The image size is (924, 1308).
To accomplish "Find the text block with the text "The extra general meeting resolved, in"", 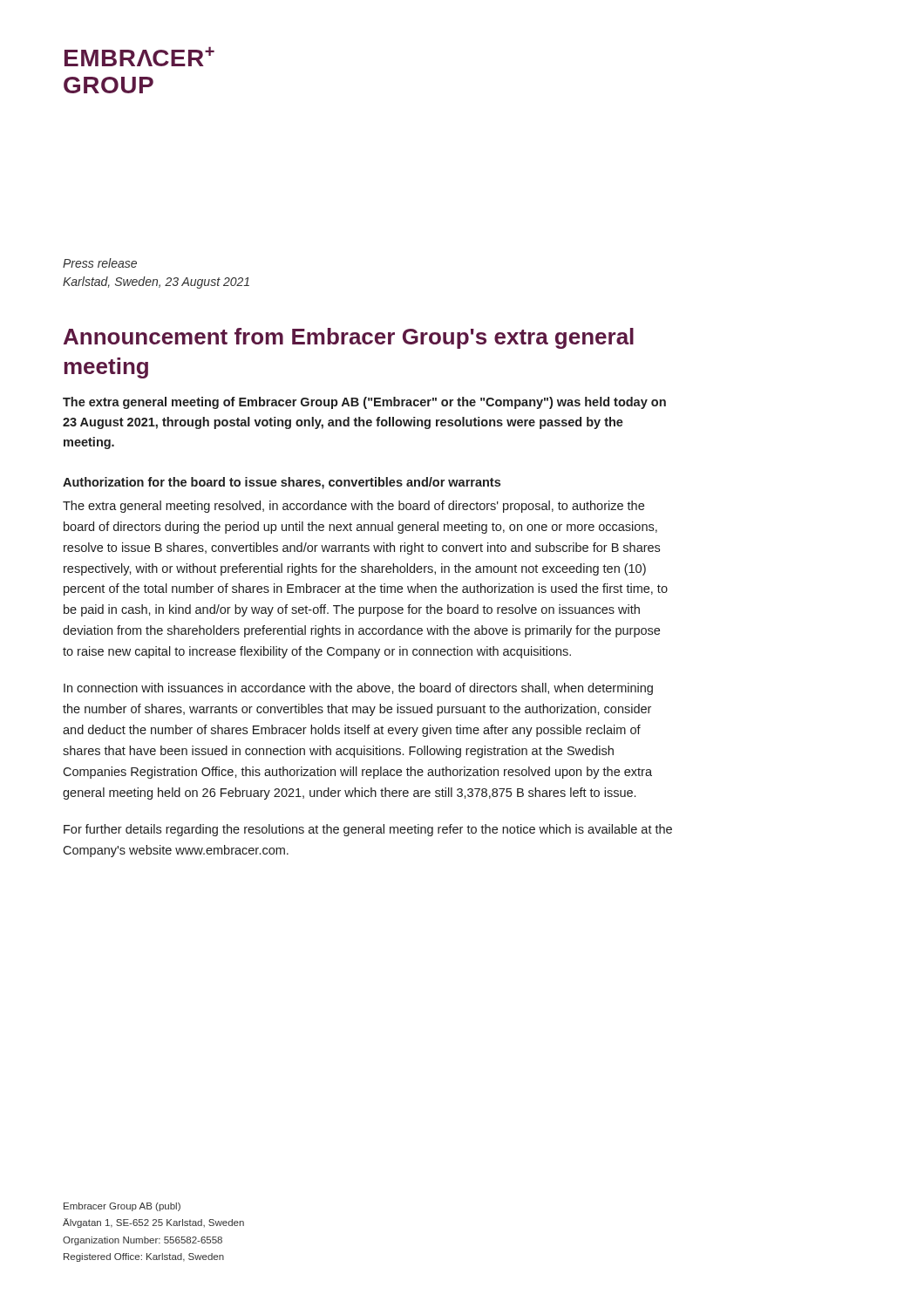I will tap(365, 579).
